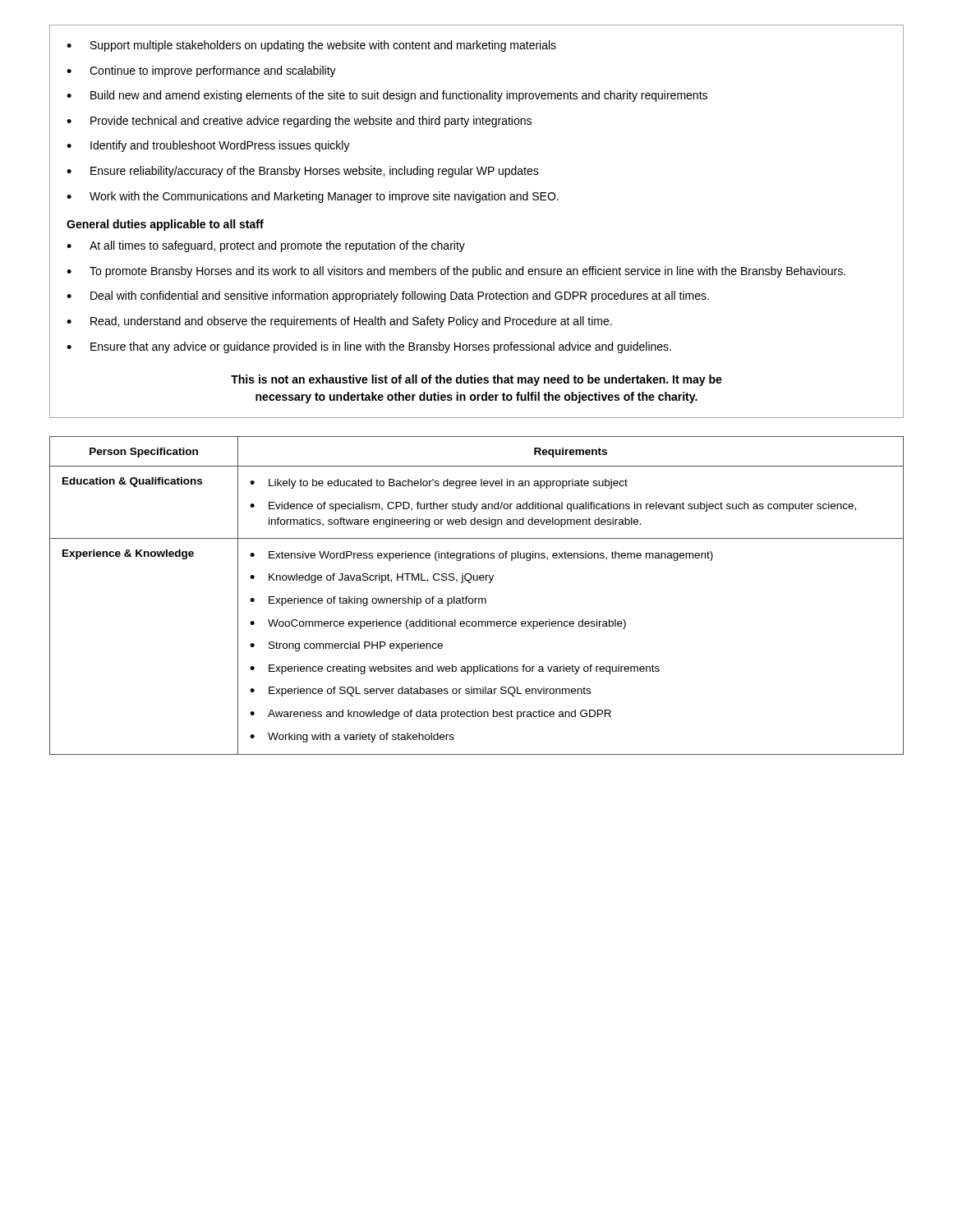The image size is (953, 1232).
Task: Where is the passage that starts "• Deal with"?
Action: pos(476,297)
